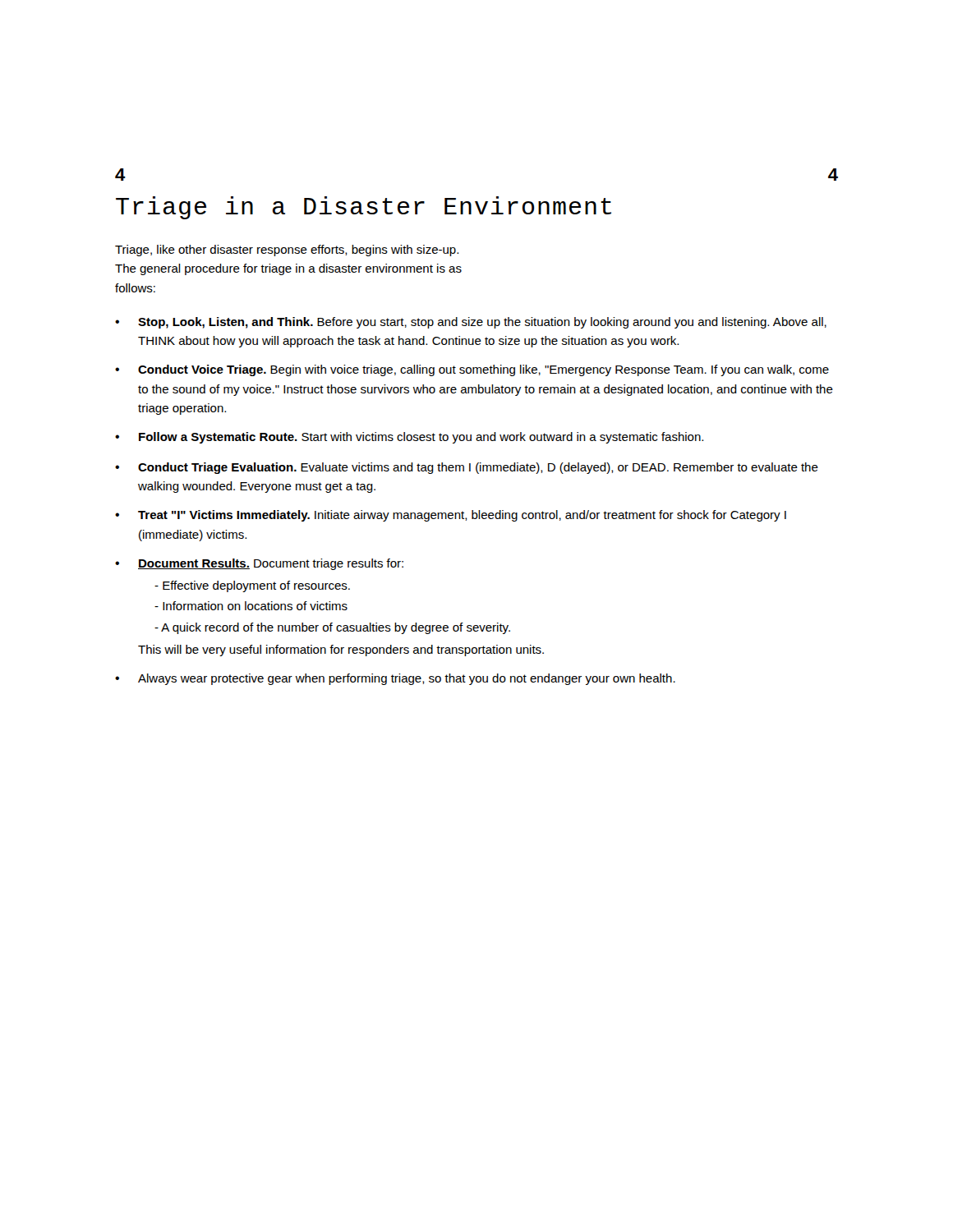Screen dimensions: 1232x953
Task: Find the block on this page that starts "• Conduct Voice Triage. Begin with voice triage,"
Action: [476, 389]
